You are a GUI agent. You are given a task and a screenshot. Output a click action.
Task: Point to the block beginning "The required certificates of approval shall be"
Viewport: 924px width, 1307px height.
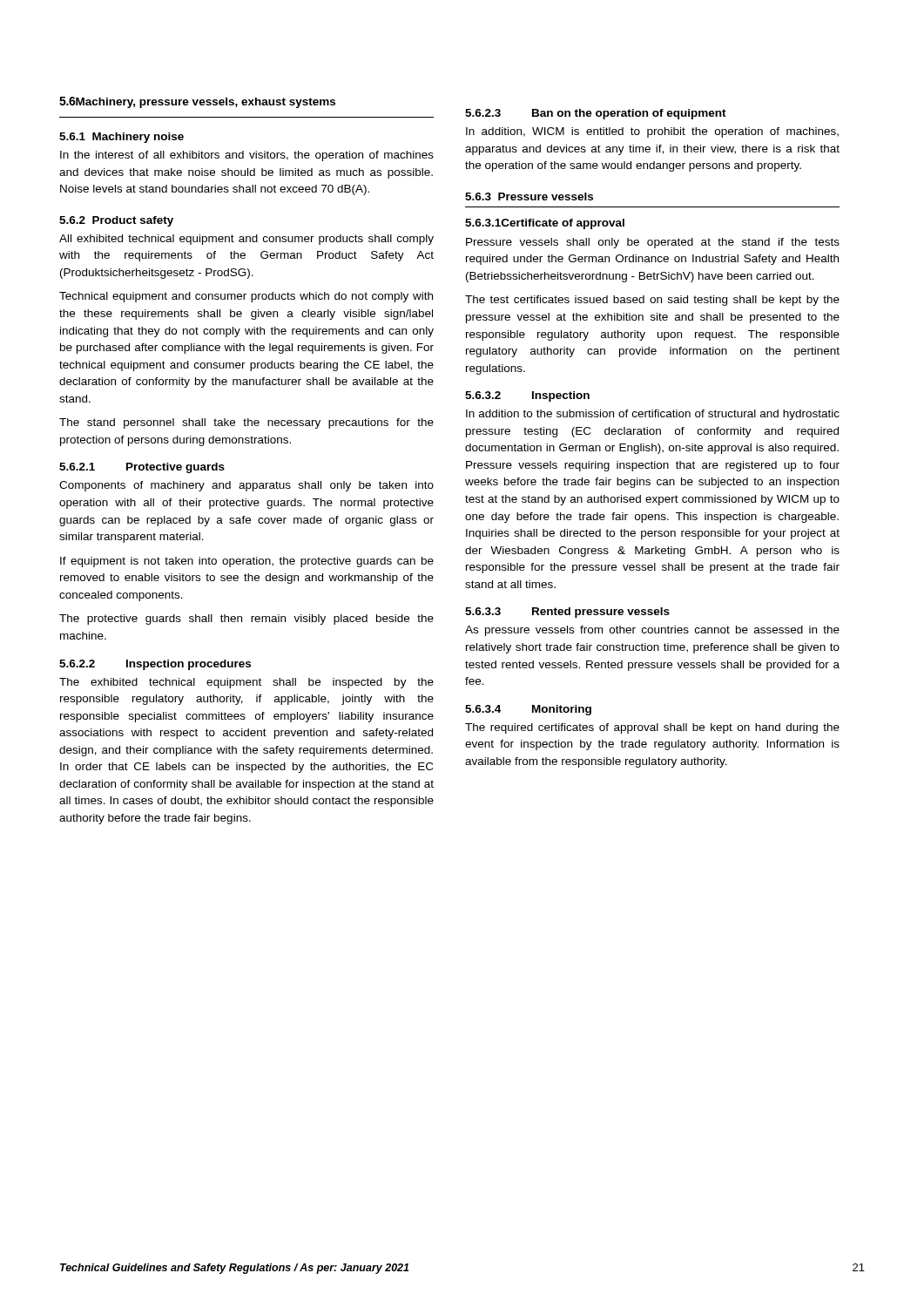[652, 744]
